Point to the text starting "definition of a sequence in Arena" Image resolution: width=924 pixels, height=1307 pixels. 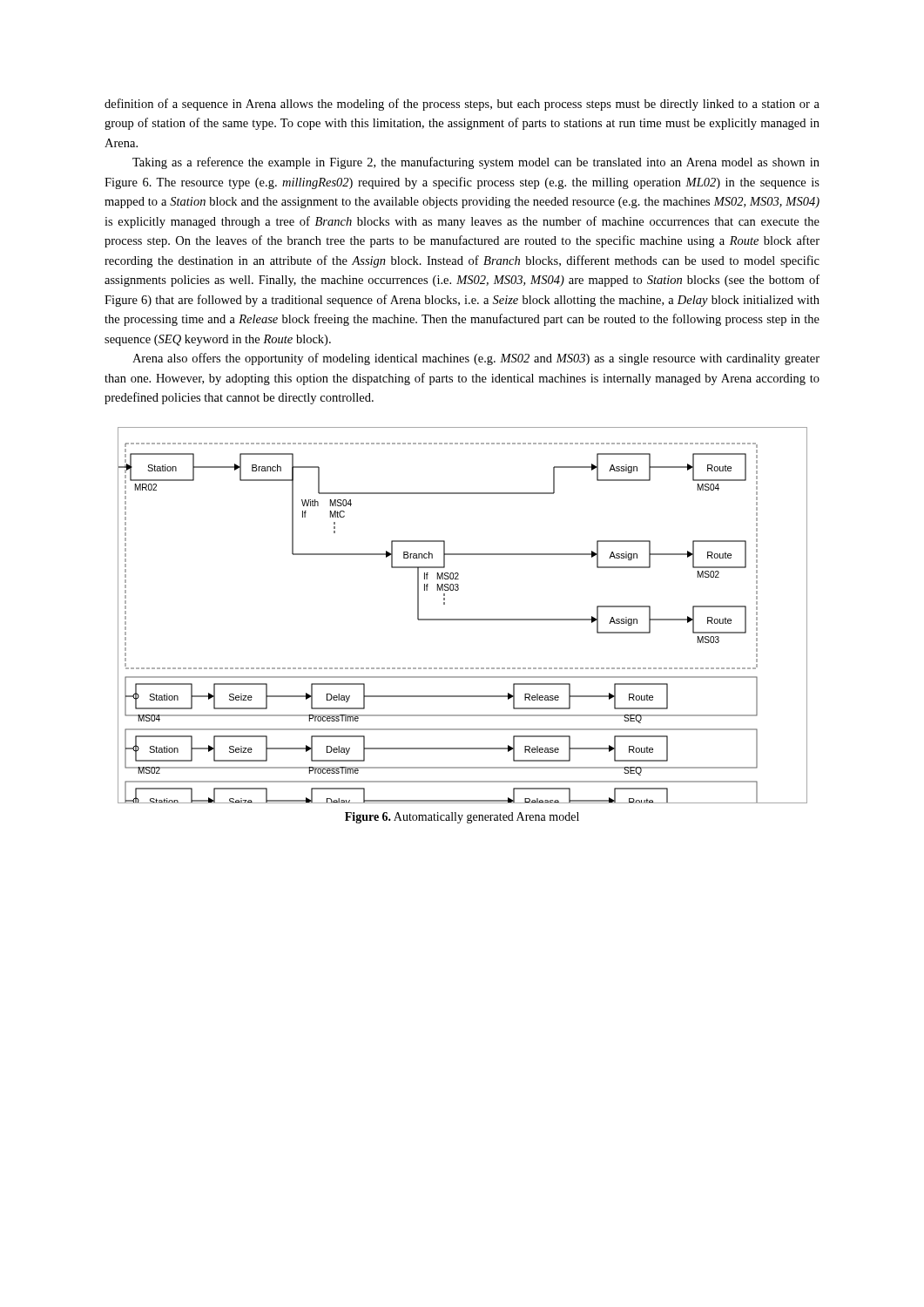tap(462, 251)
